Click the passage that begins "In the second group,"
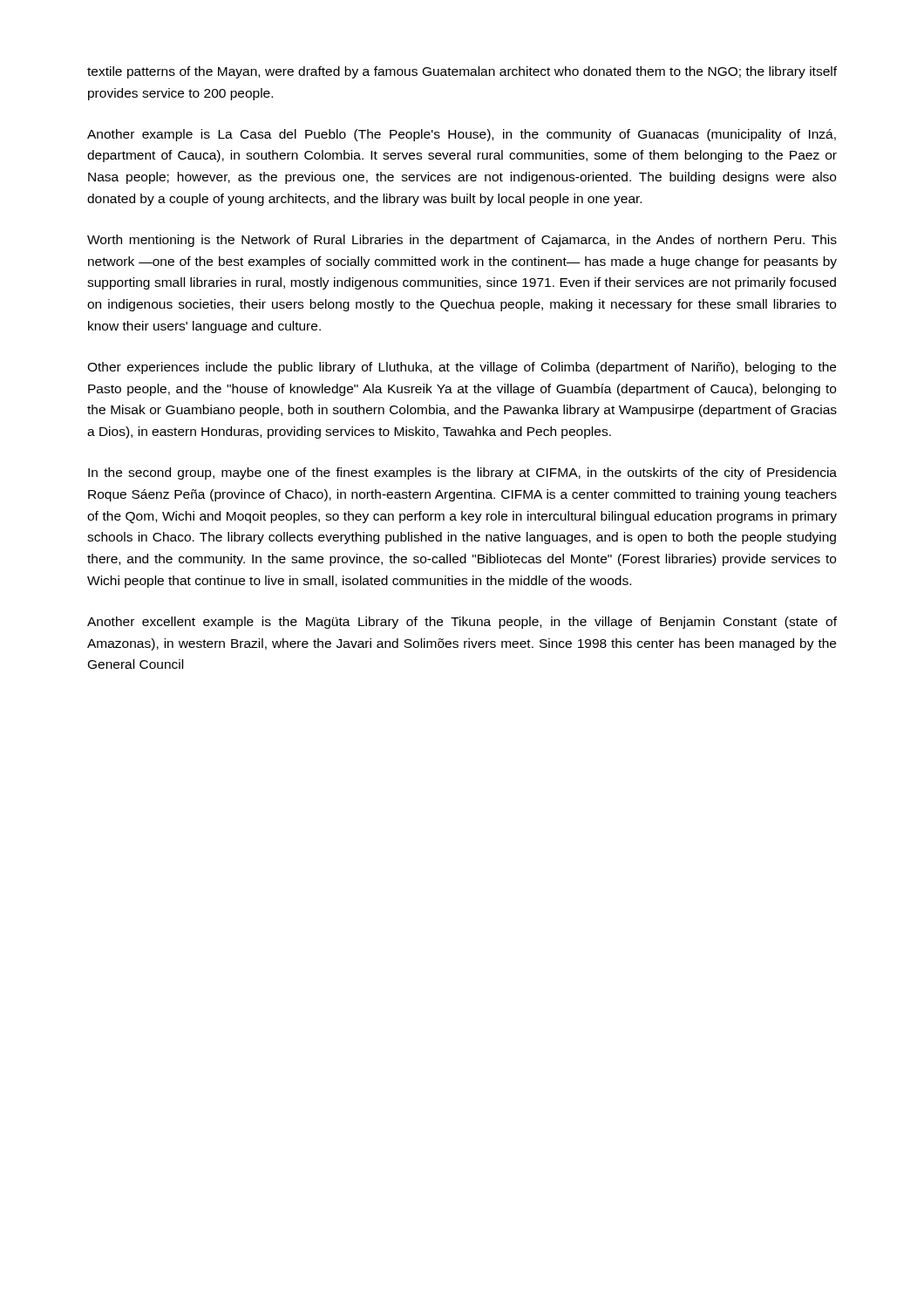The image size is (924, 1308). tap(462, 526)
